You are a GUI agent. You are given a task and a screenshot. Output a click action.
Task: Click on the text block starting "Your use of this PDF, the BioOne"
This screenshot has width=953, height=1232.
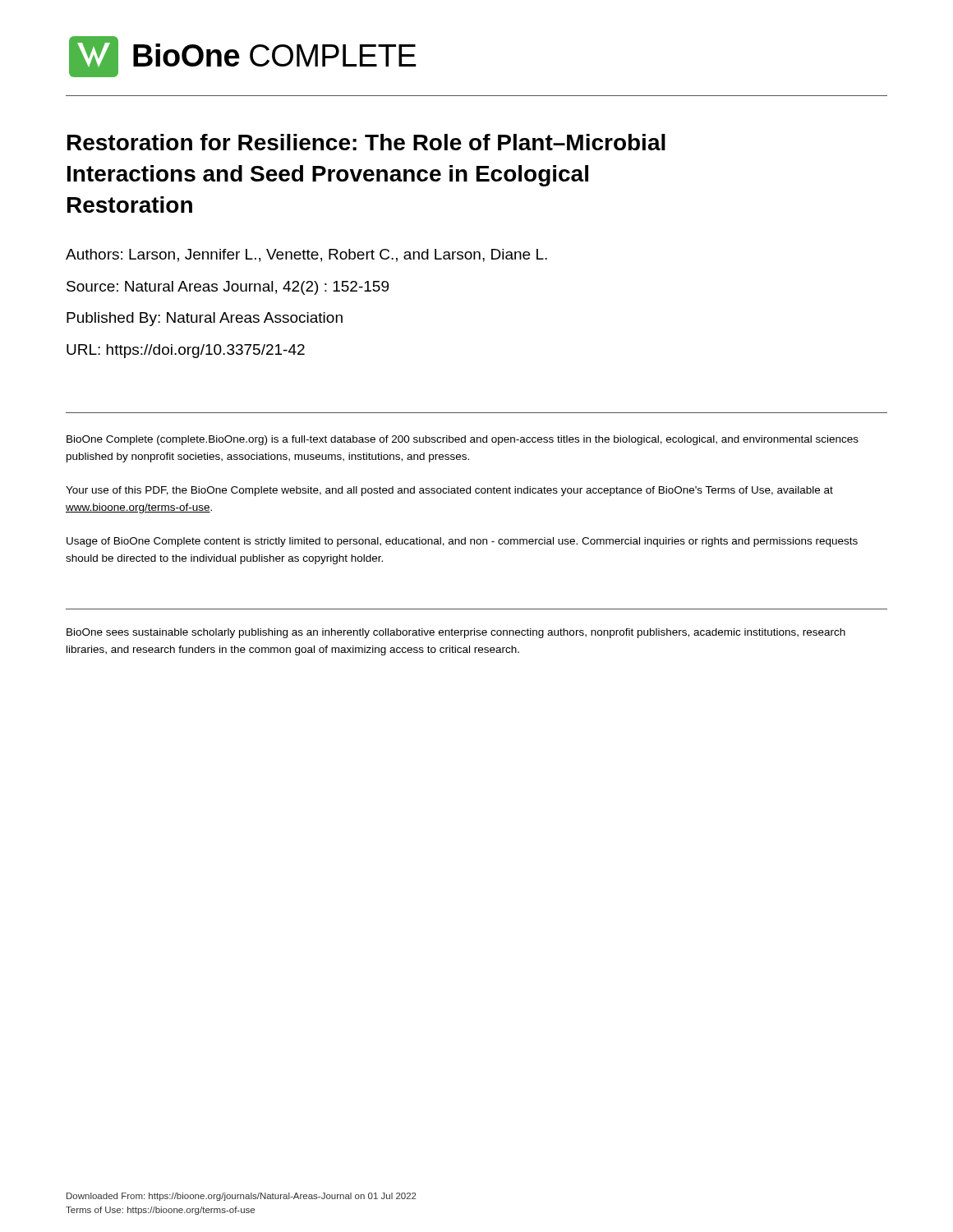coord(449,499)
